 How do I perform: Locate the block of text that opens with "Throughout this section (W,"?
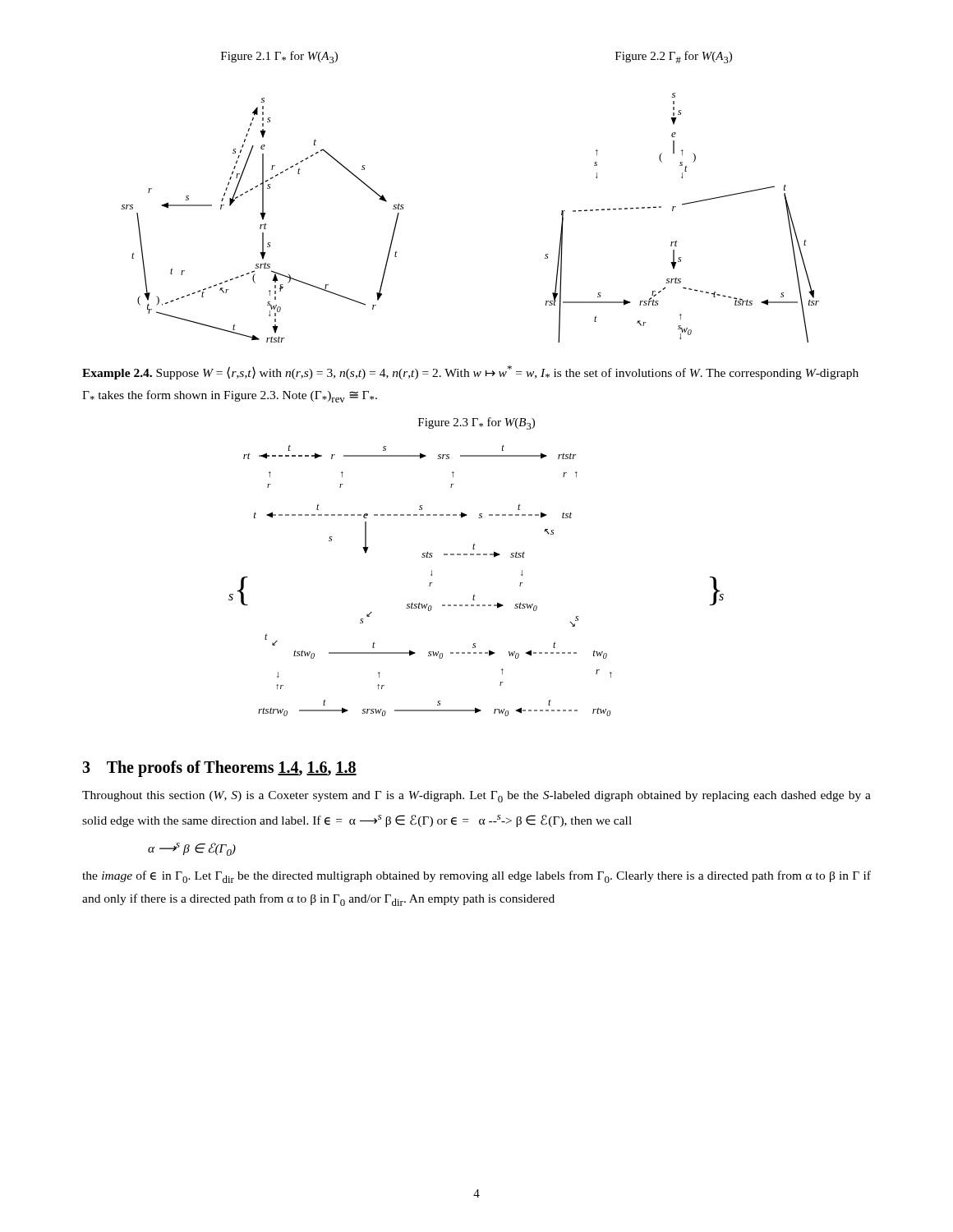[476, 808]
